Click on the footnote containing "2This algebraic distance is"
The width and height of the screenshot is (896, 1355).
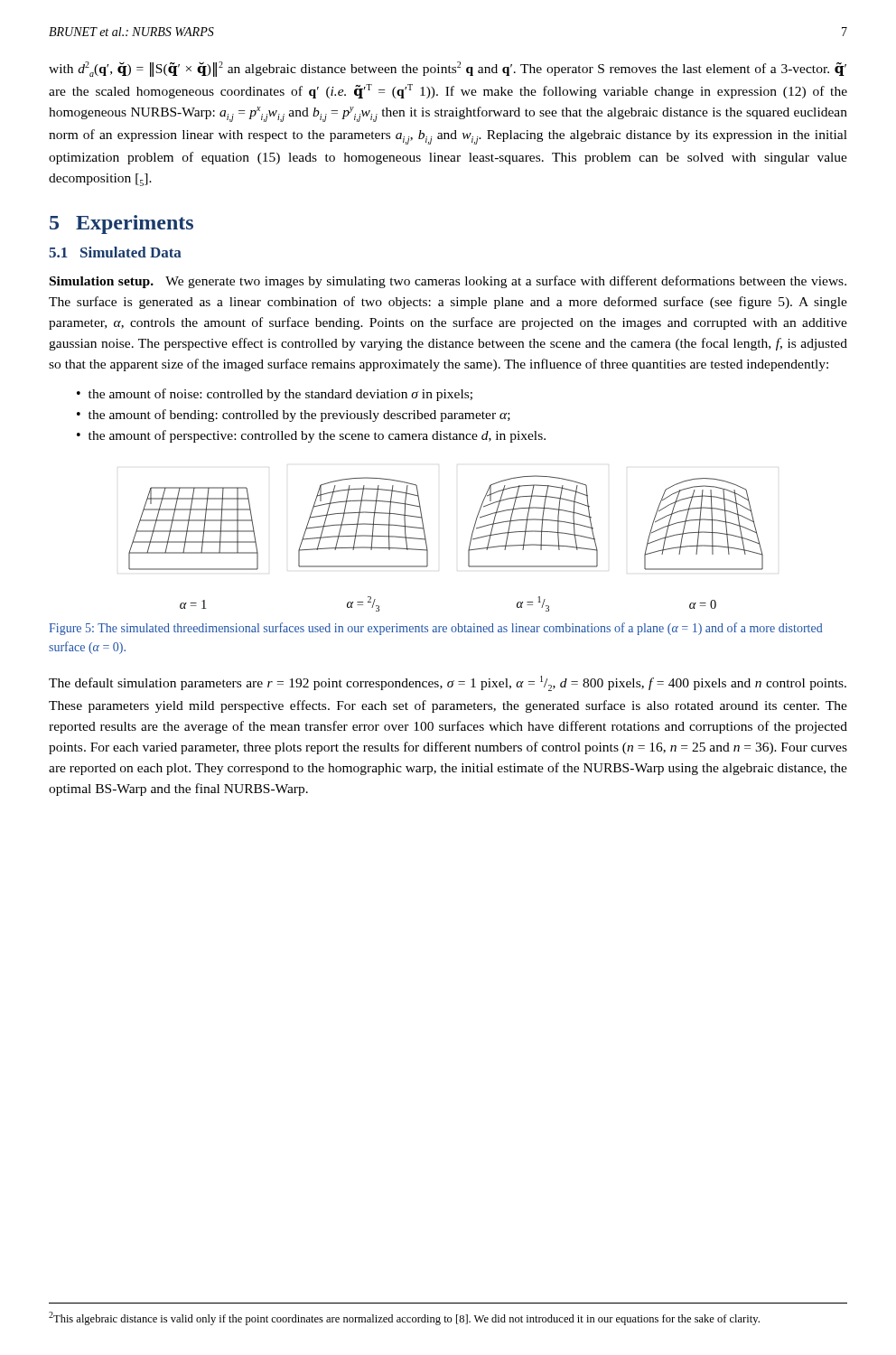pos(448,1319)
